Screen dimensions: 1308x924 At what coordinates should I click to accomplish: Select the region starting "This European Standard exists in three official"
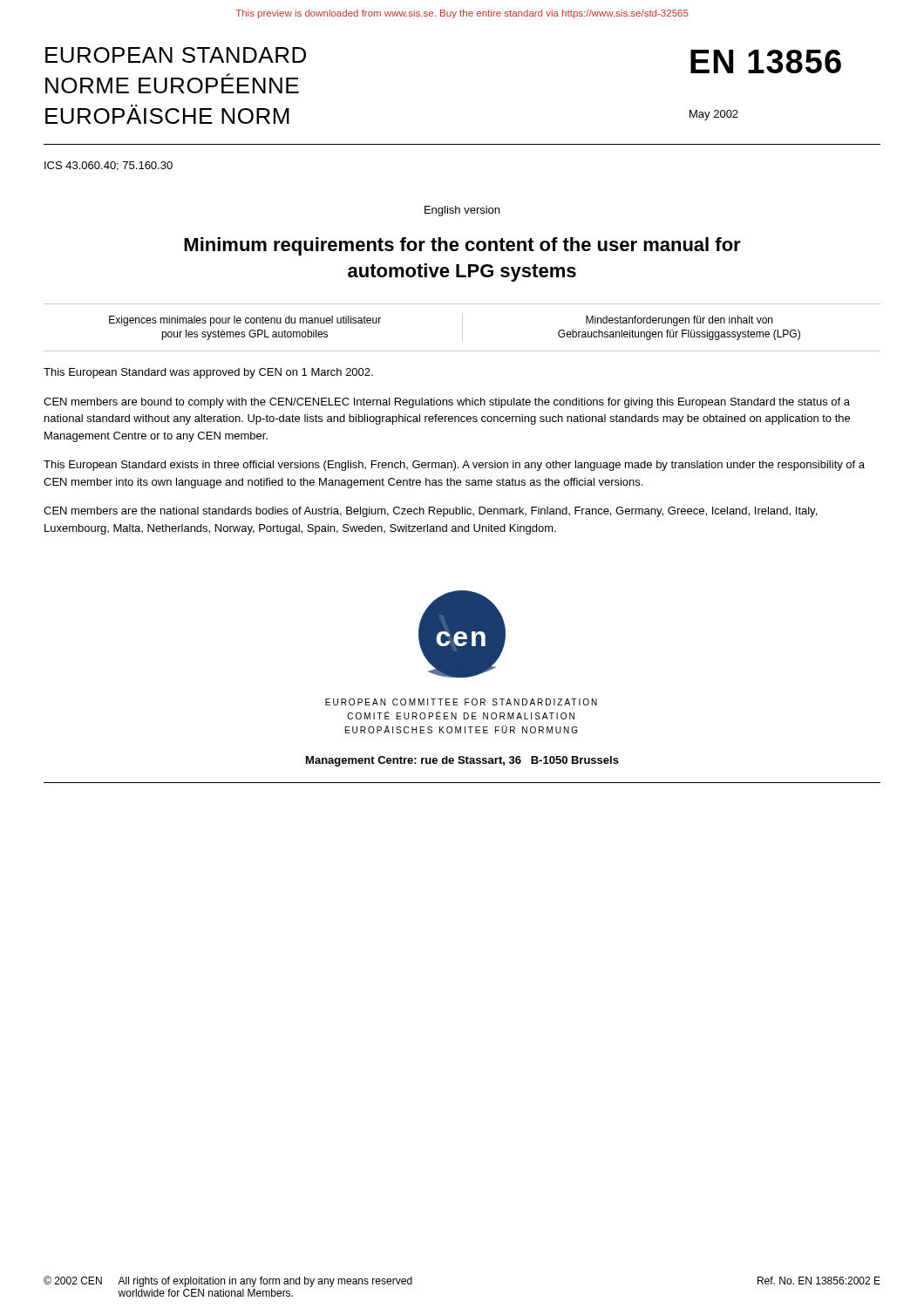coord(454,473)
